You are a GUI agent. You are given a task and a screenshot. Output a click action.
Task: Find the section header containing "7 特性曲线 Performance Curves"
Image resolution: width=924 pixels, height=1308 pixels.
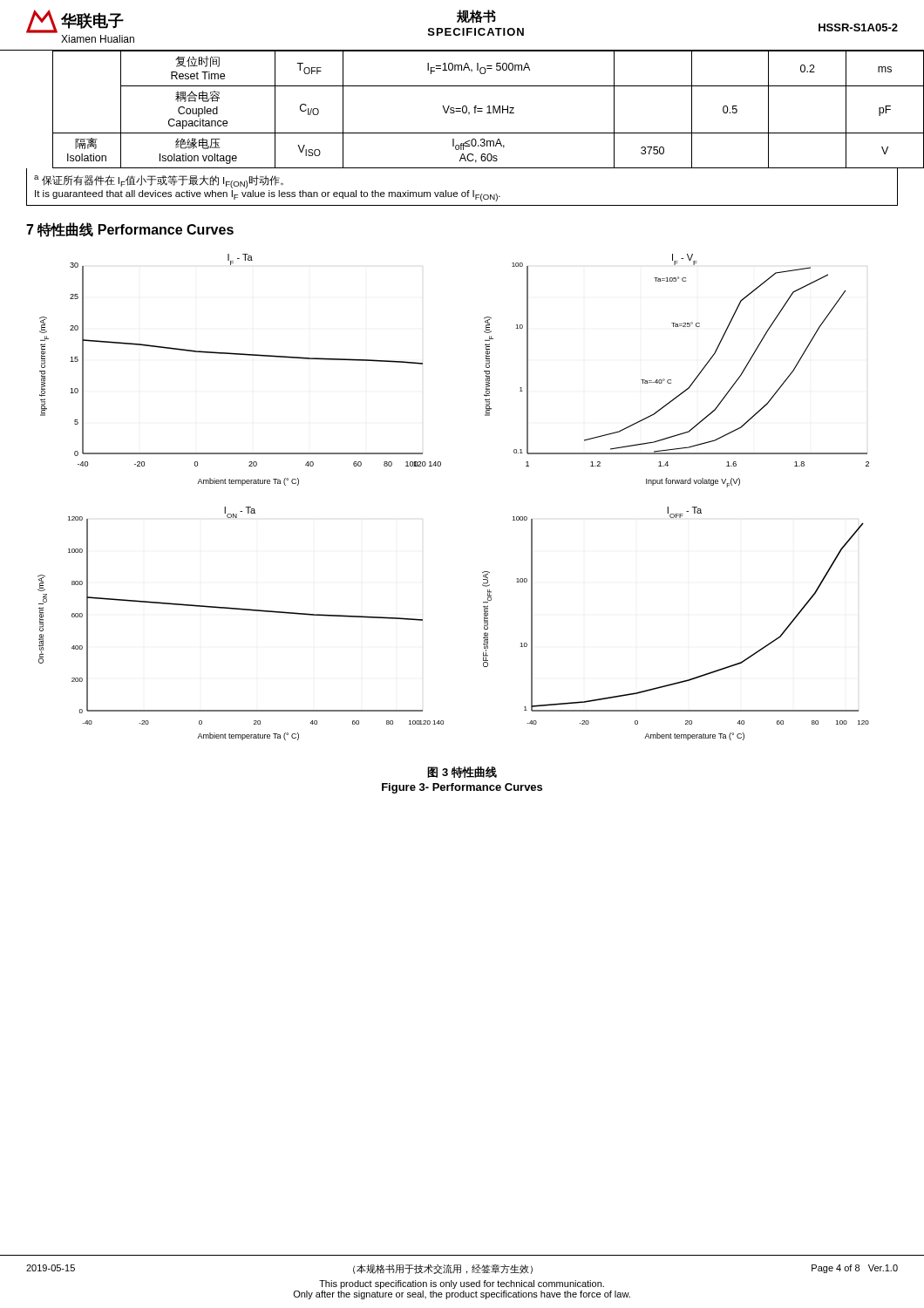[130, 230]
